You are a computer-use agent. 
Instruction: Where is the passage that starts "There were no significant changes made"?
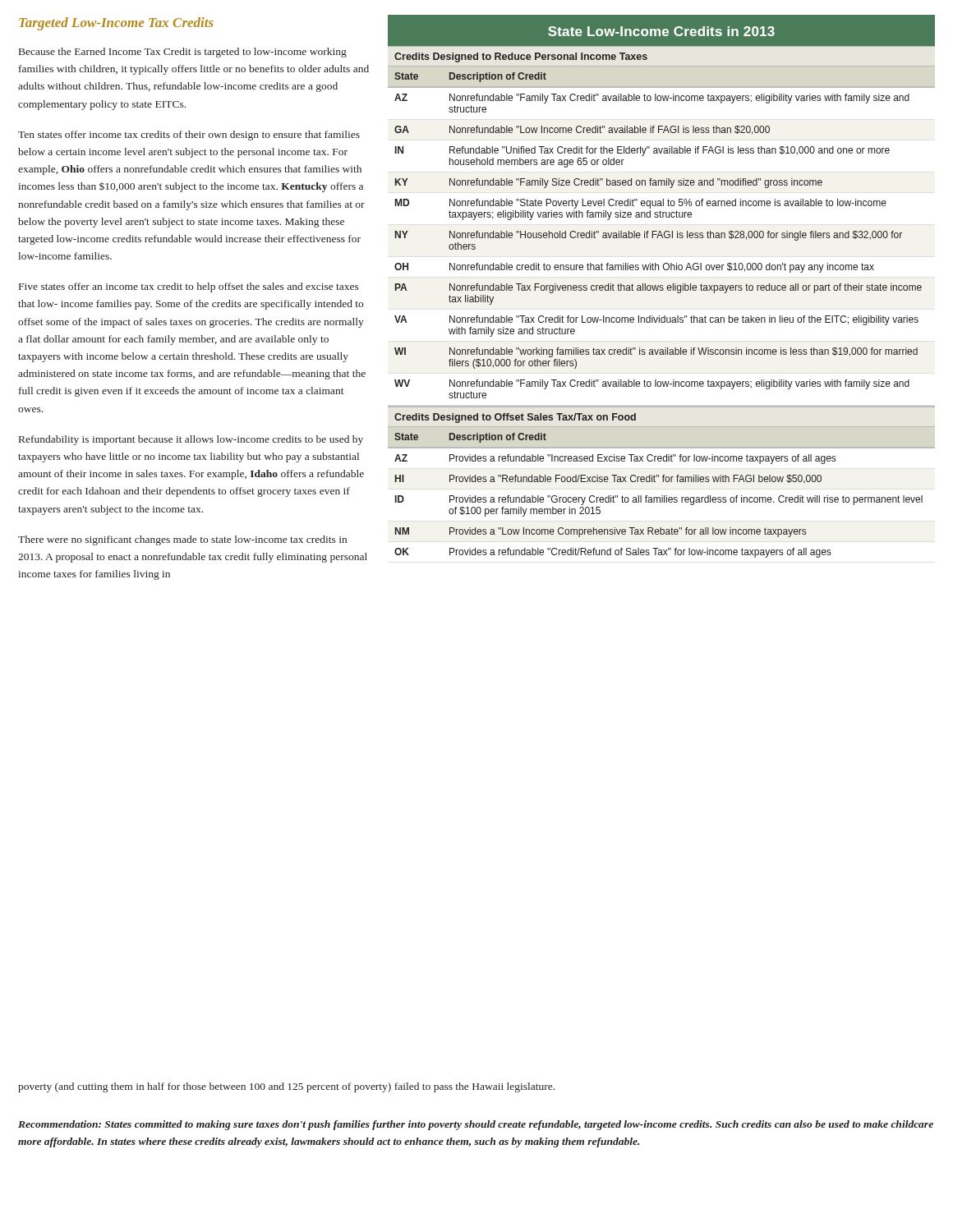pos(193,556)
